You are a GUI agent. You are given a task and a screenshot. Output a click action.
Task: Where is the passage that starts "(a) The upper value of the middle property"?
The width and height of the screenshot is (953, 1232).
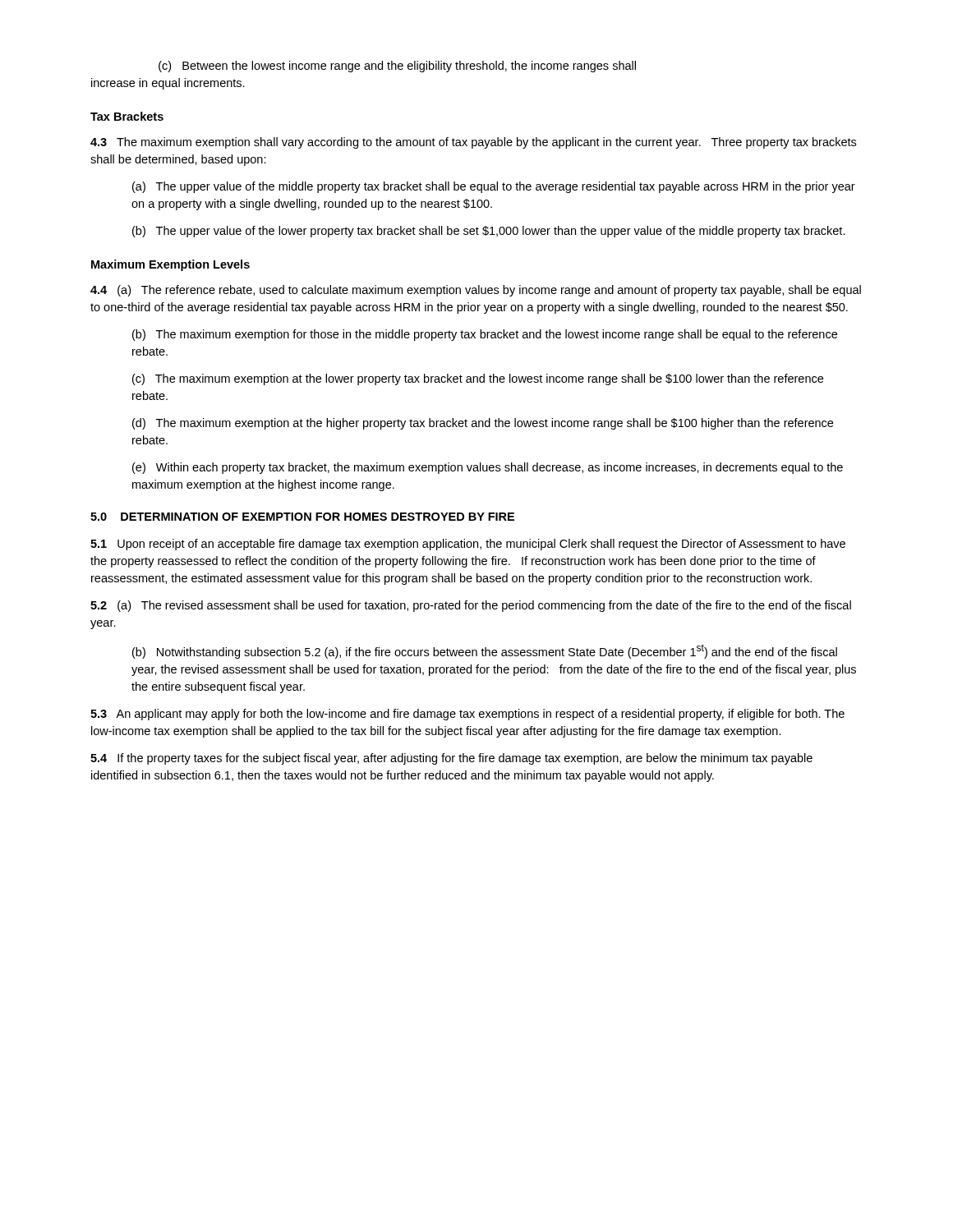point(493,195)
